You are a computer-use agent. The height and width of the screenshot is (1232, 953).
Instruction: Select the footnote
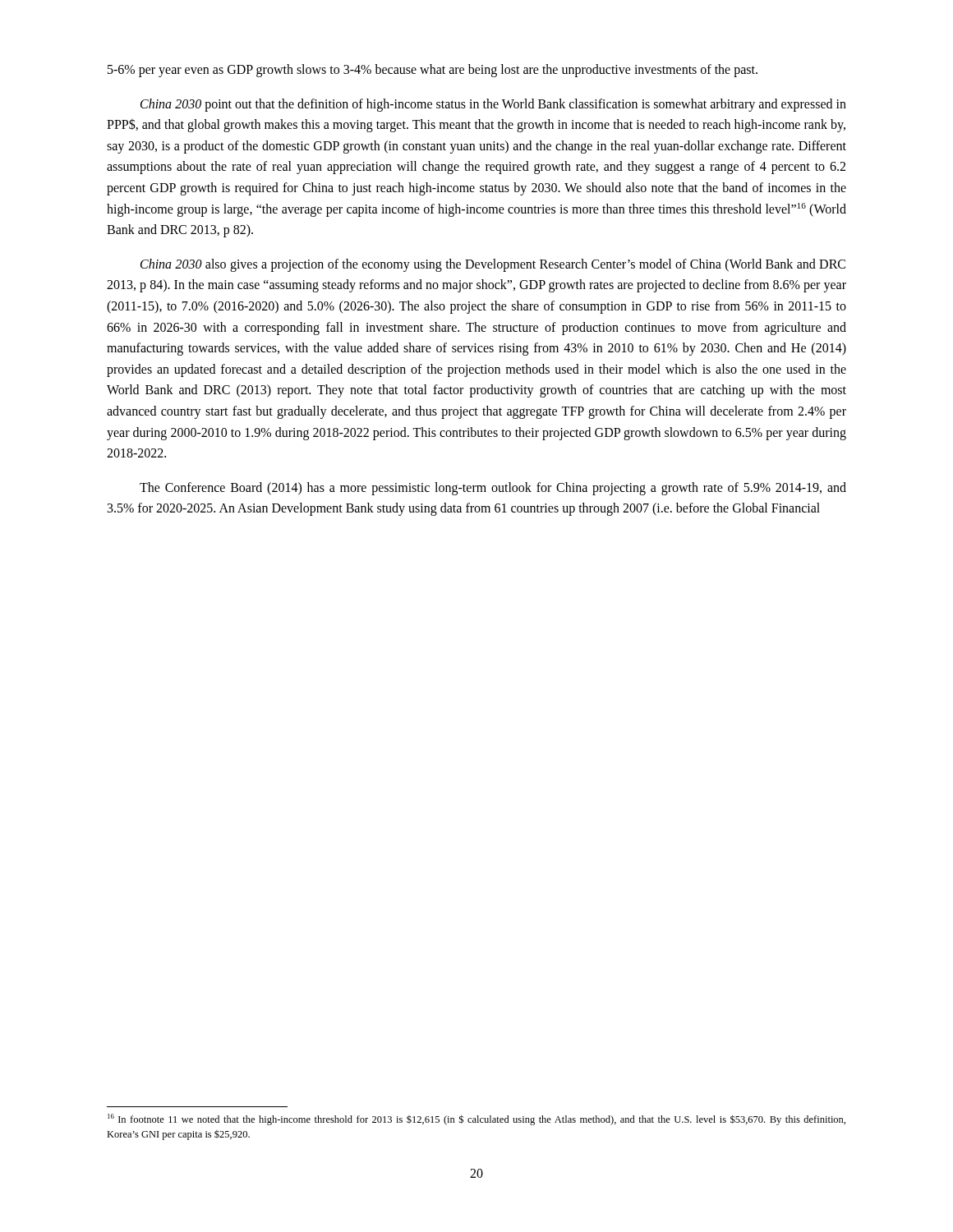pyautogui.click(x=476, y=1126)
